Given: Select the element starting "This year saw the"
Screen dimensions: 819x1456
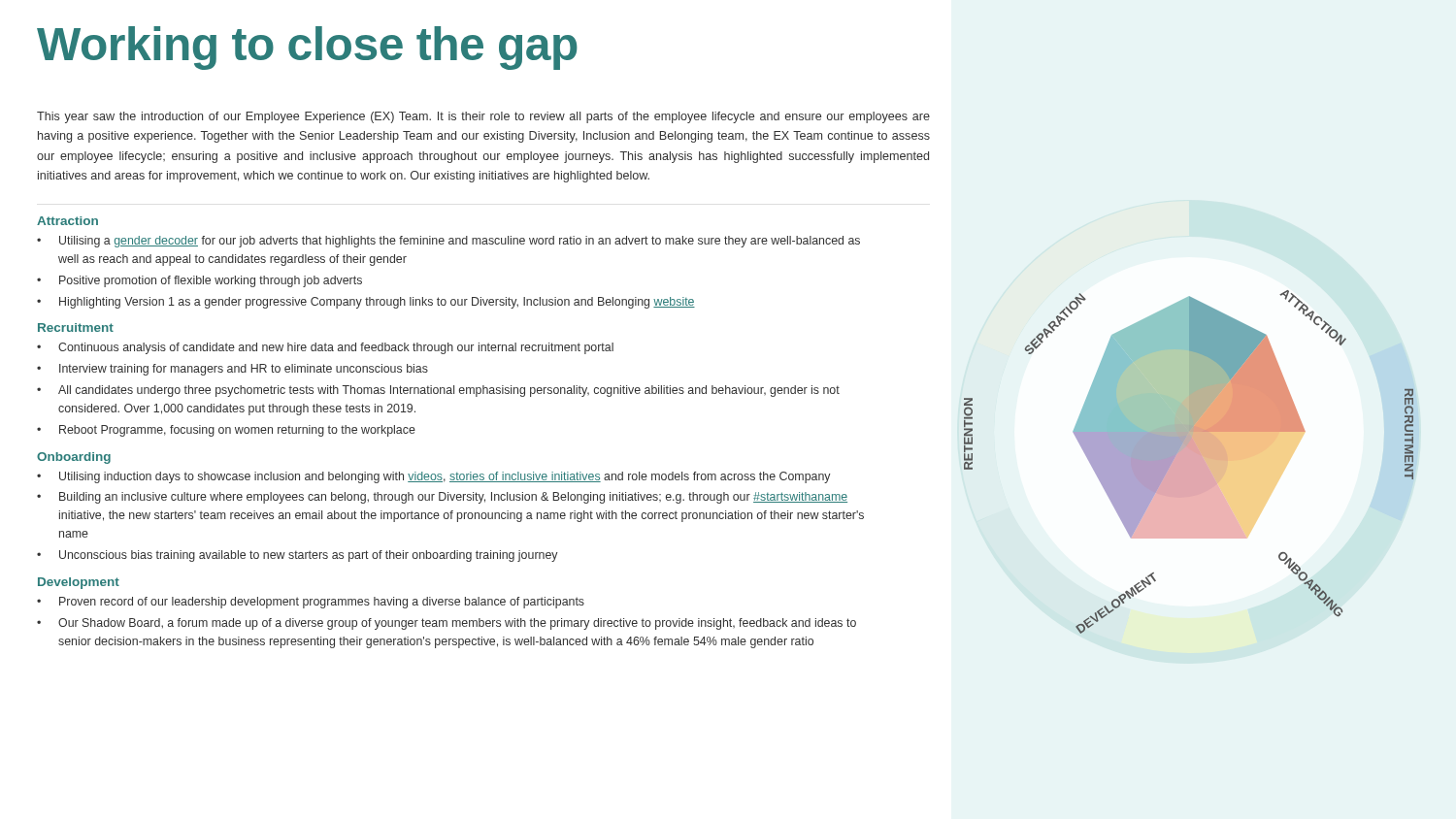Looking at the screenshot, I should point(483,146).
